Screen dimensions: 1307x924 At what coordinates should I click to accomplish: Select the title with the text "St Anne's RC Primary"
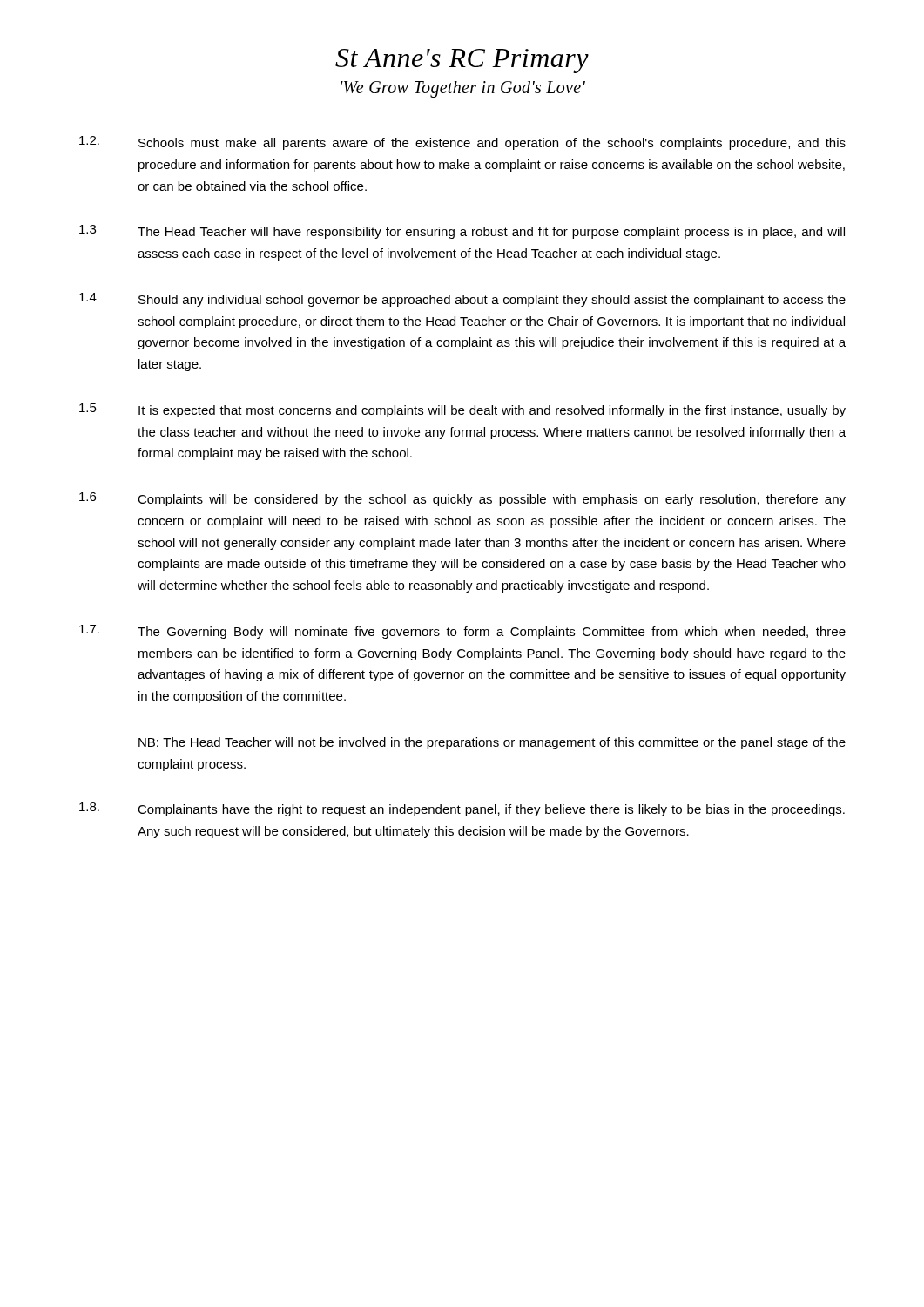click(462, 58)
